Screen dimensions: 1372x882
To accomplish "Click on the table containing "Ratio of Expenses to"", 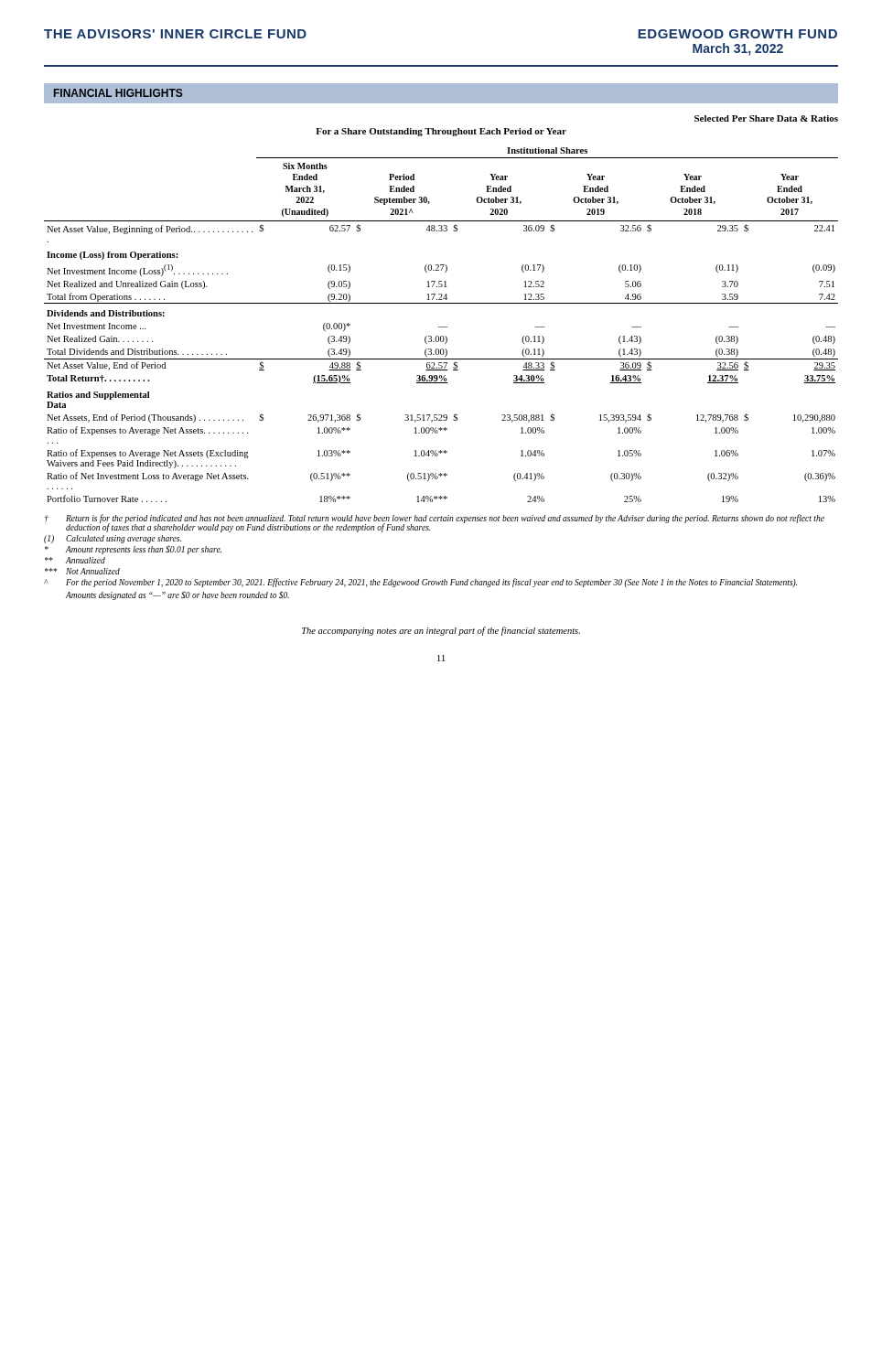I will click(x=441, y=324).
